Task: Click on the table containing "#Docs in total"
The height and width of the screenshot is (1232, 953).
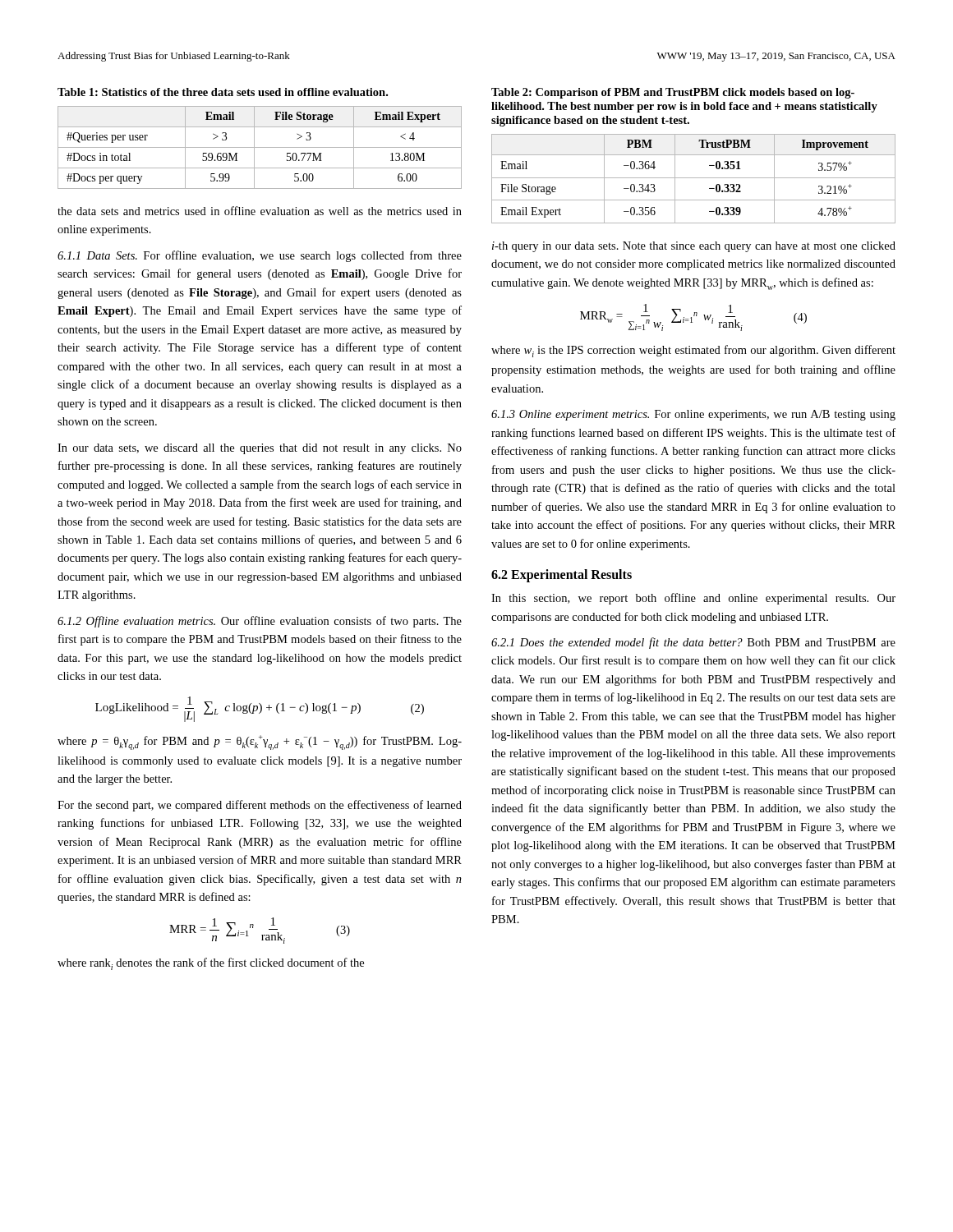Action: pos(260,137)
